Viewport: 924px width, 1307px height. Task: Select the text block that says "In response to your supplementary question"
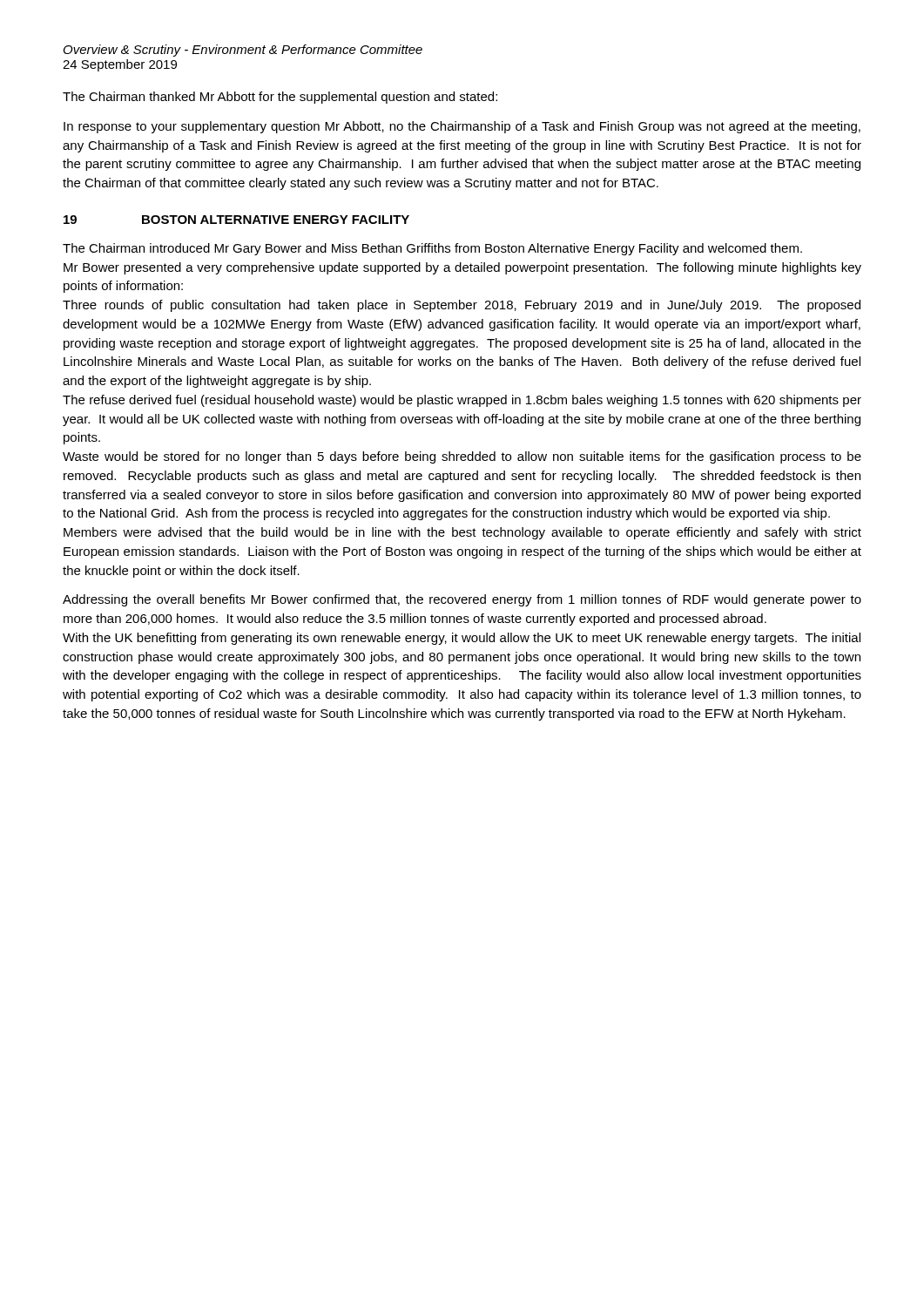462,154
